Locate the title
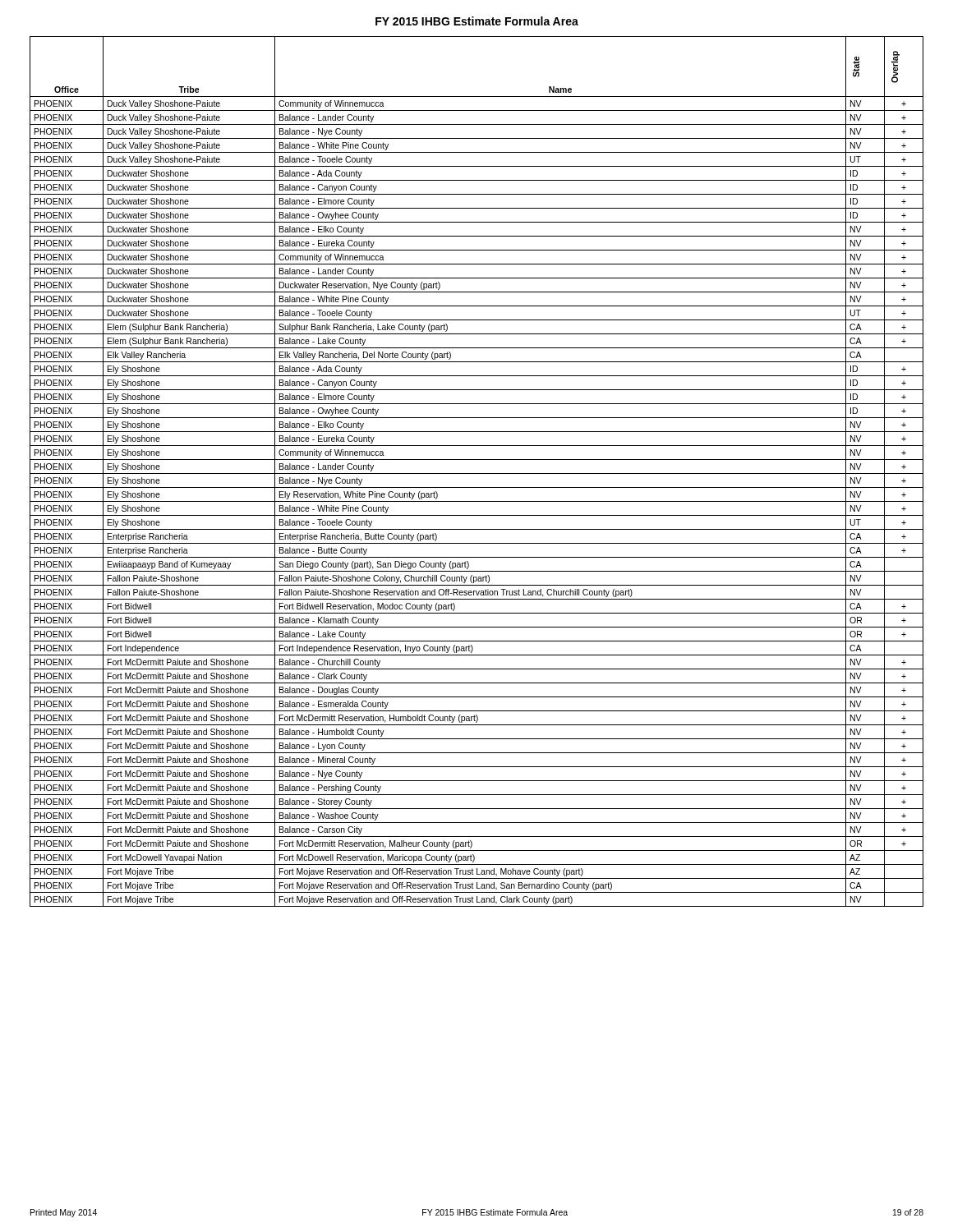953x1232 pixels. coord(476,21)
